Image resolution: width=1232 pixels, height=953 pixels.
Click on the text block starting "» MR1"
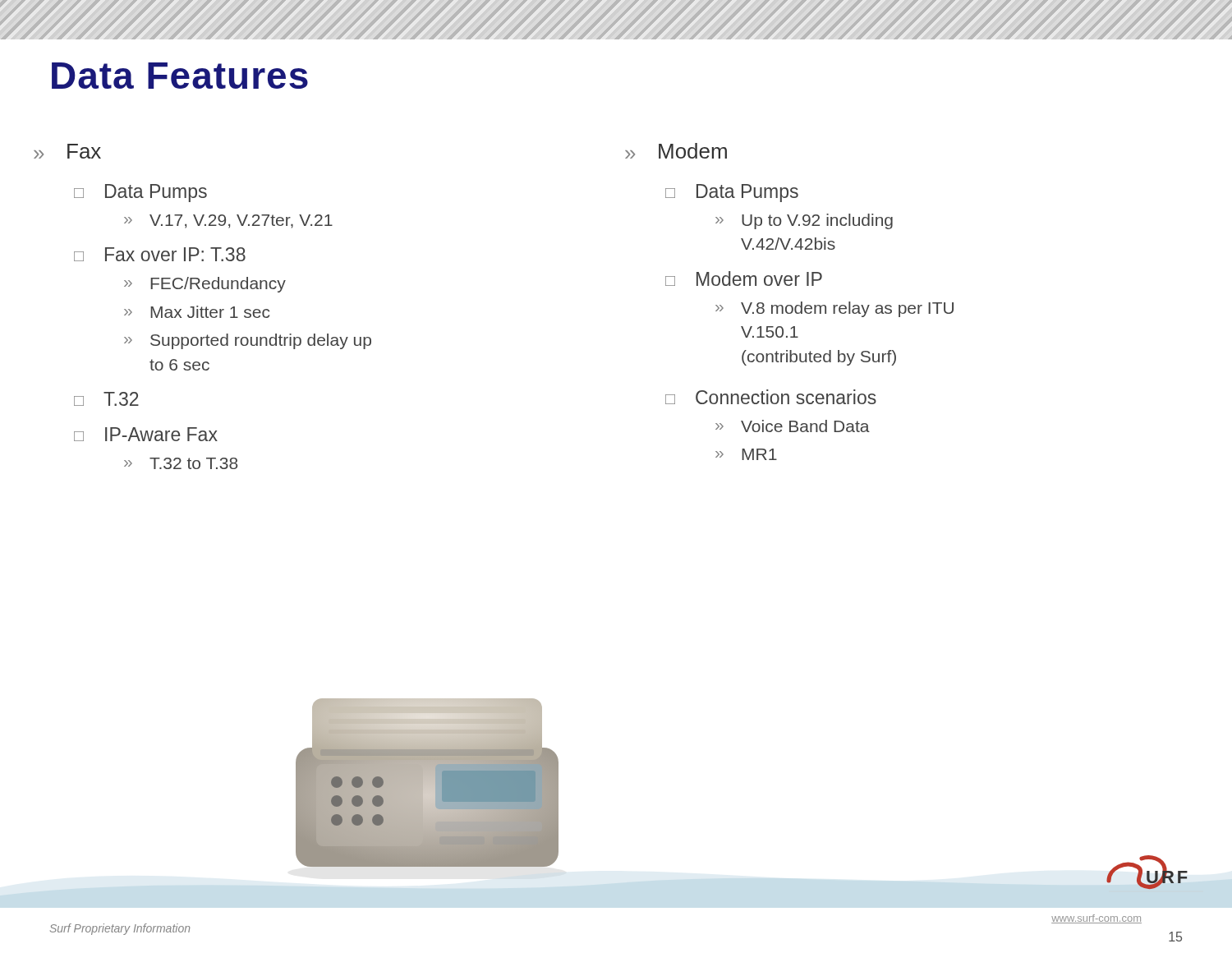(x=746, y=454)
